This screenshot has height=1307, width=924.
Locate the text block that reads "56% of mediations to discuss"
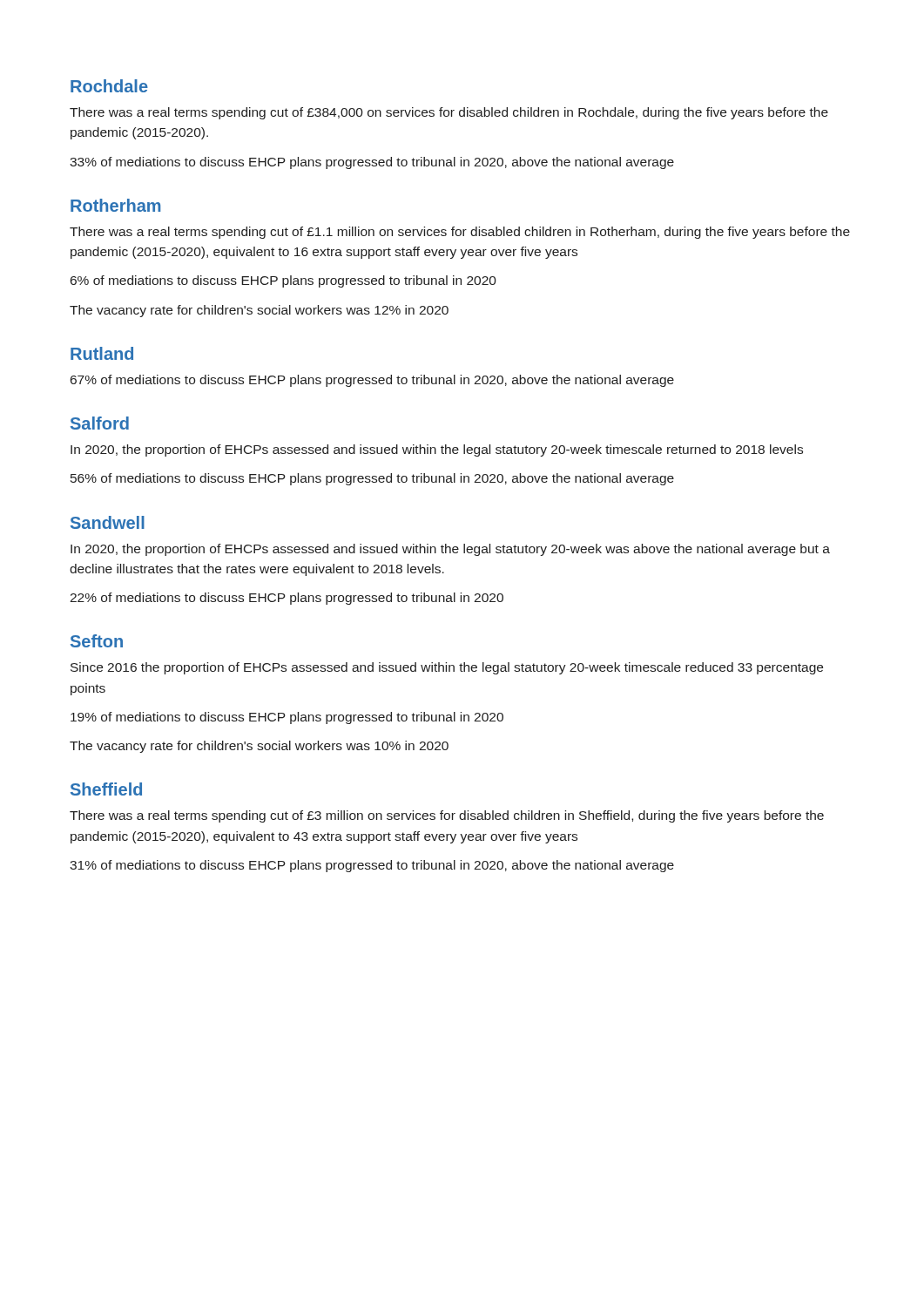coord(372,478)
